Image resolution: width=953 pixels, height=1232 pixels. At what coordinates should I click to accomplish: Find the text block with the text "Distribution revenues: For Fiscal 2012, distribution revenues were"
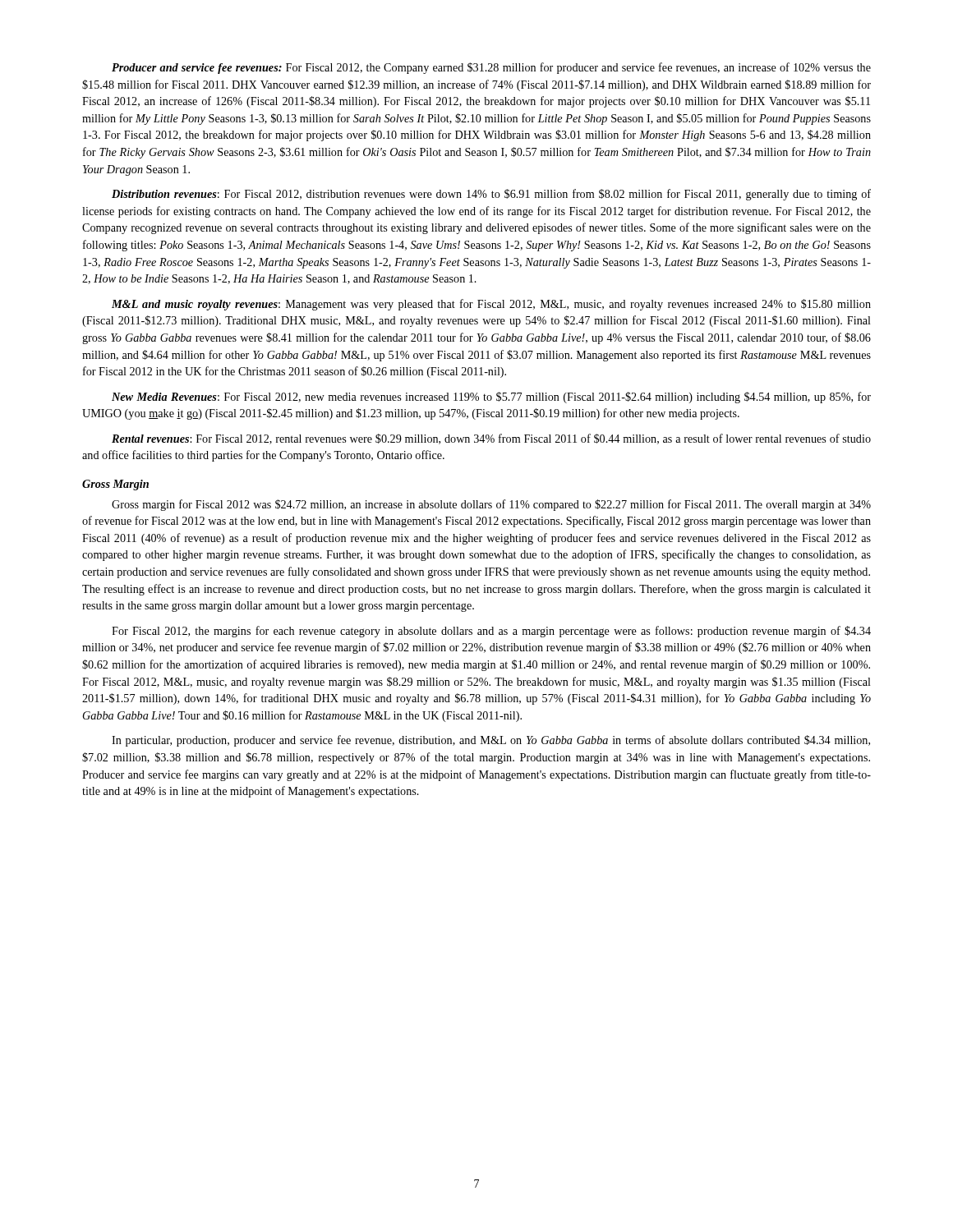coord(476,236)
